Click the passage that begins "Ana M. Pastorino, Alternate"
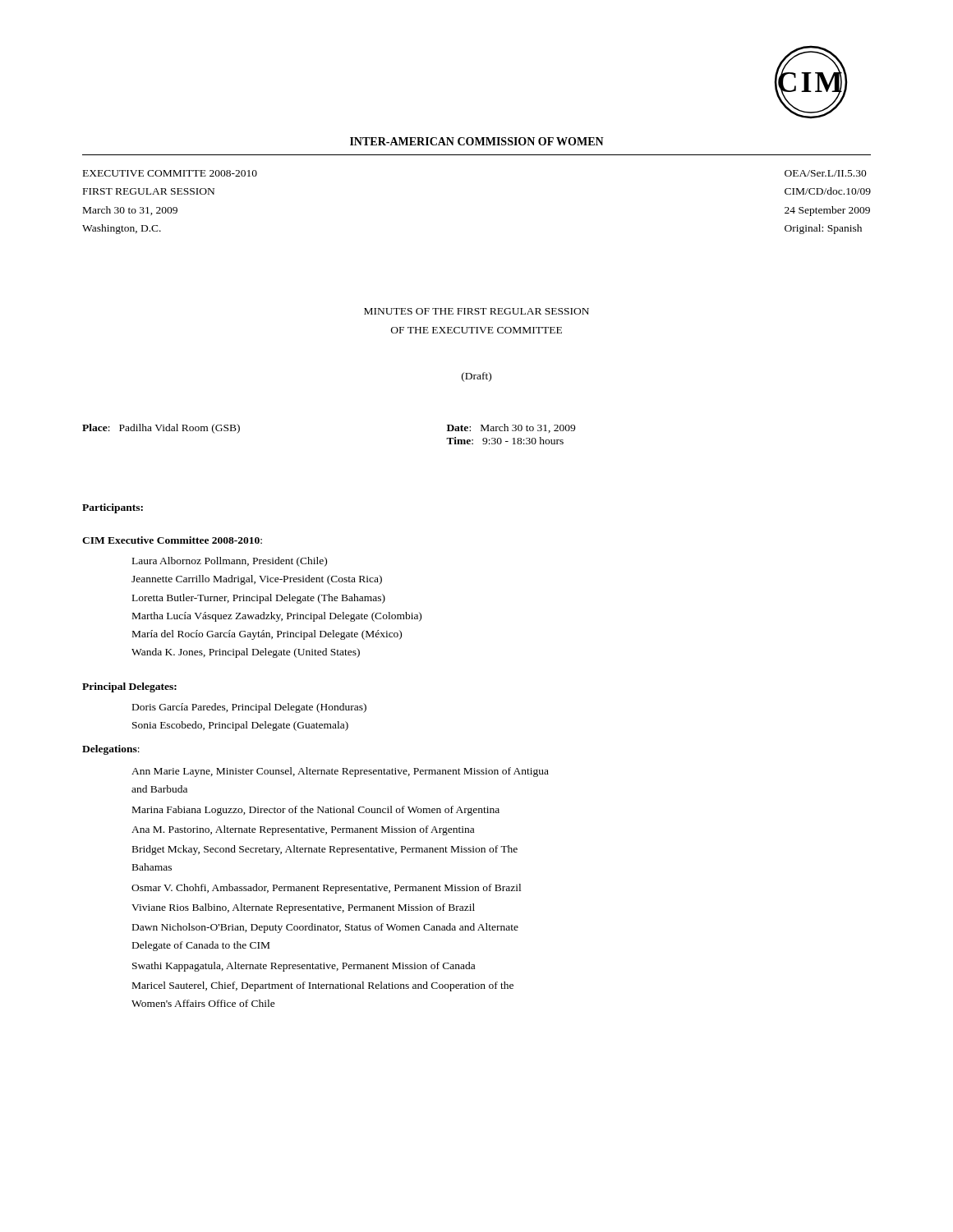Screen dimensions: 1232x953 point(303,829)
